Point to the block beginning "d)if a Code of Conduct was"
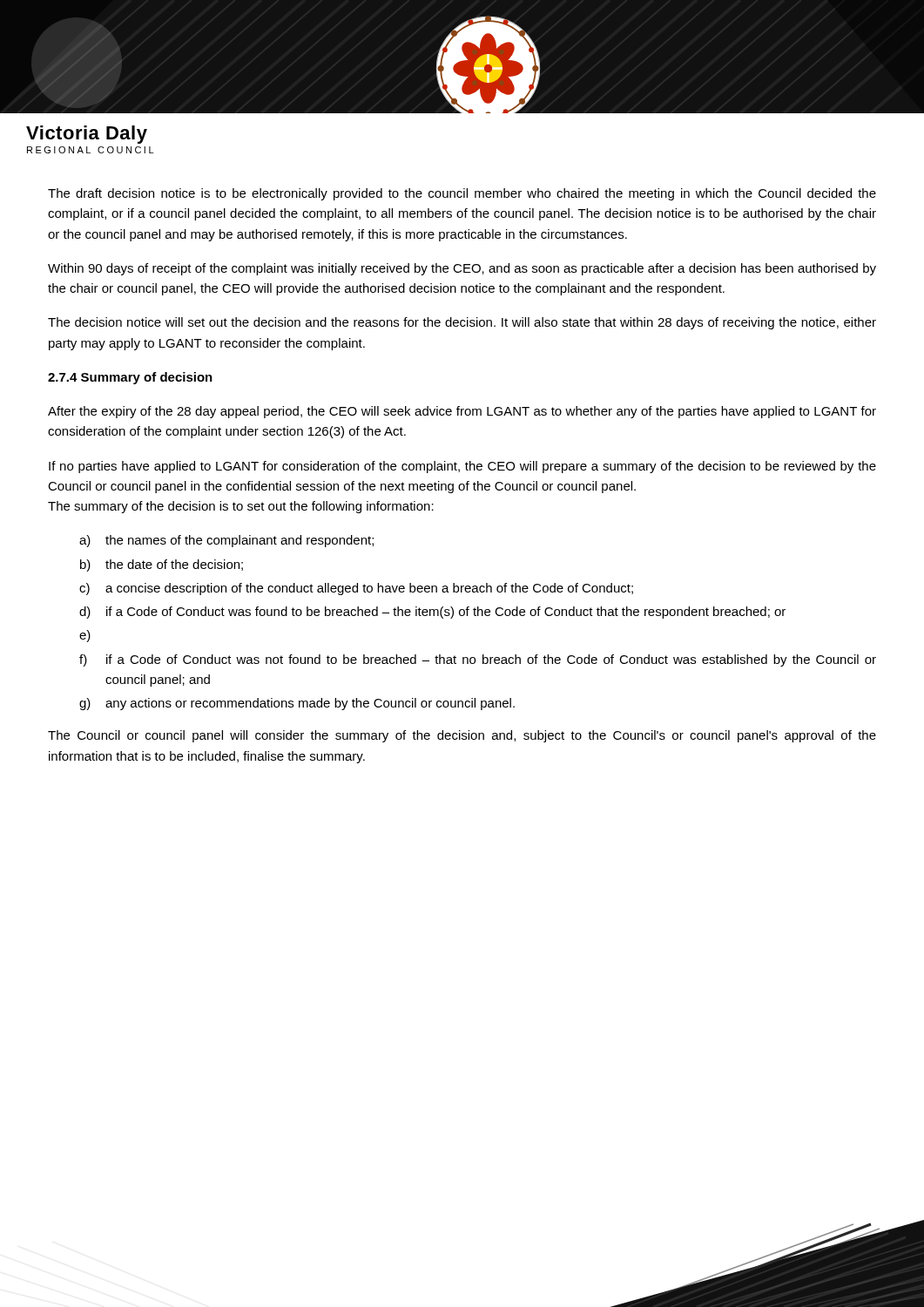 pyautogui.click(x=478, y=611)
